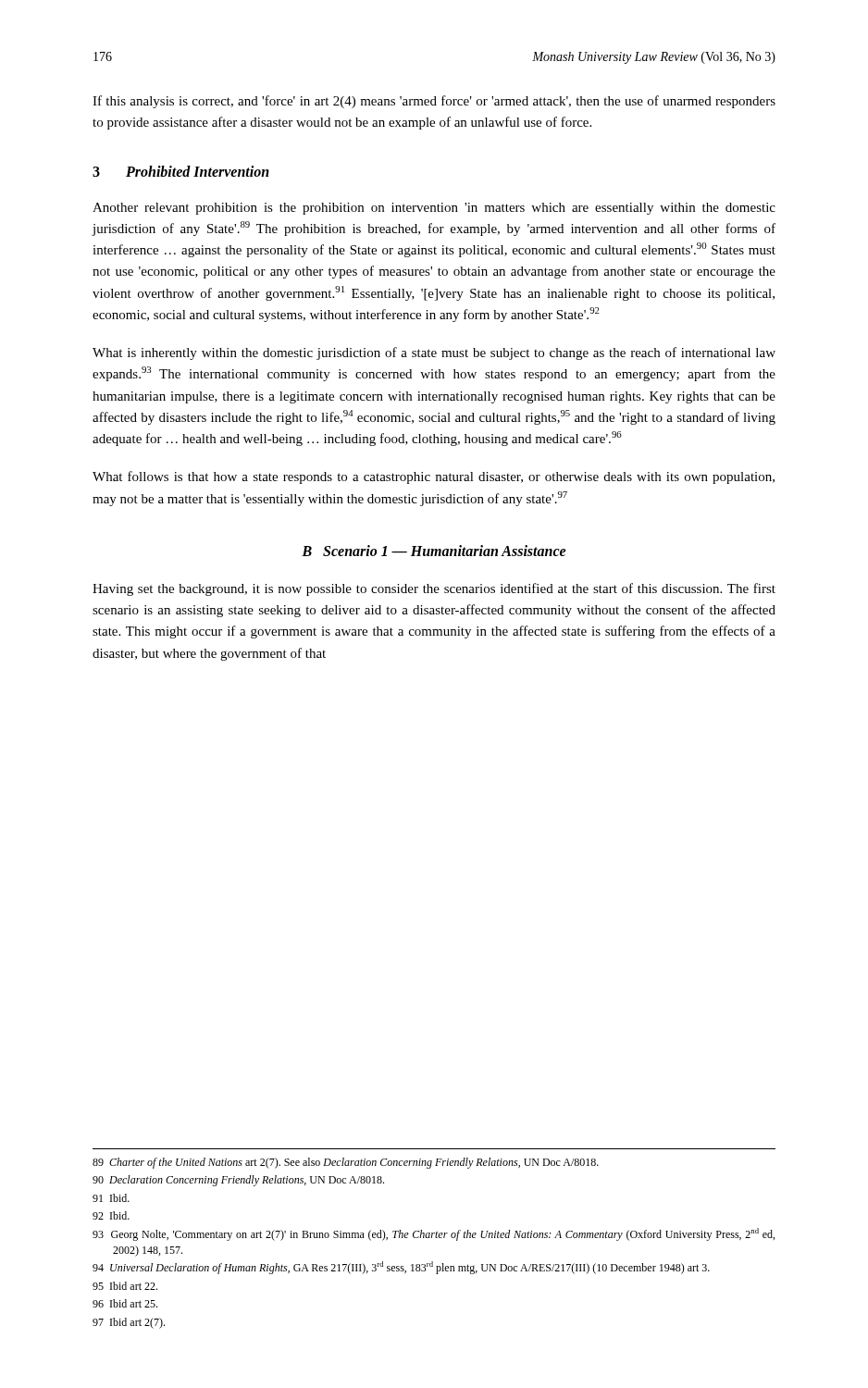The width and height of the screenshot is (868, 1388).
Task: Navigate to the text block starting "94 Universal Declaration of Human"
Action: pyautogui.click(x=401, y=1268)
